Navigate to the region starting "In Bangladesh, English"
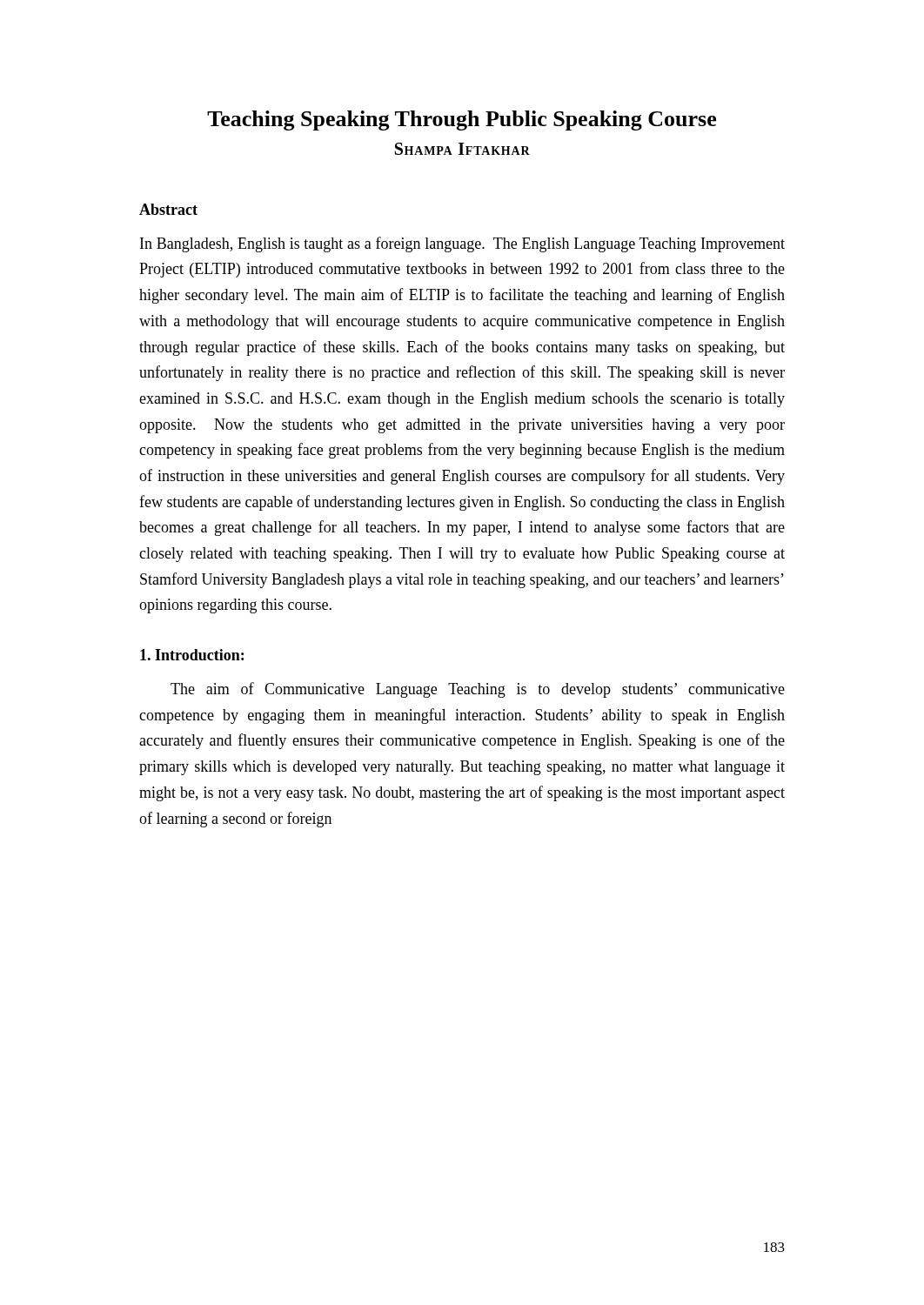Viewport: 924px width, 1305px height. pos(462,424)
